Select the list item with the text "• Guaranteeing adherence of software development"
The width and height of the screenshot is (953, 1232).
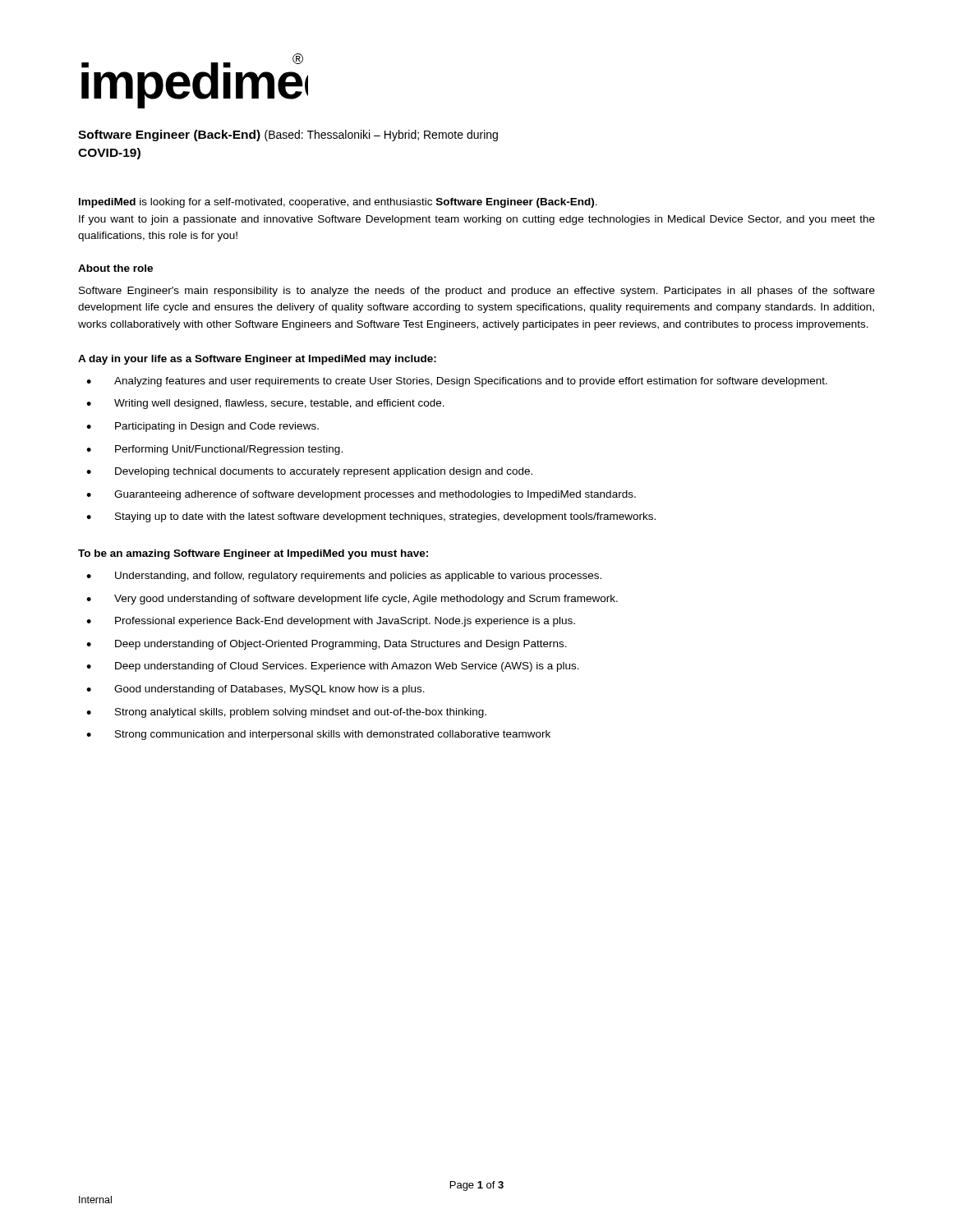click(476, 495)
